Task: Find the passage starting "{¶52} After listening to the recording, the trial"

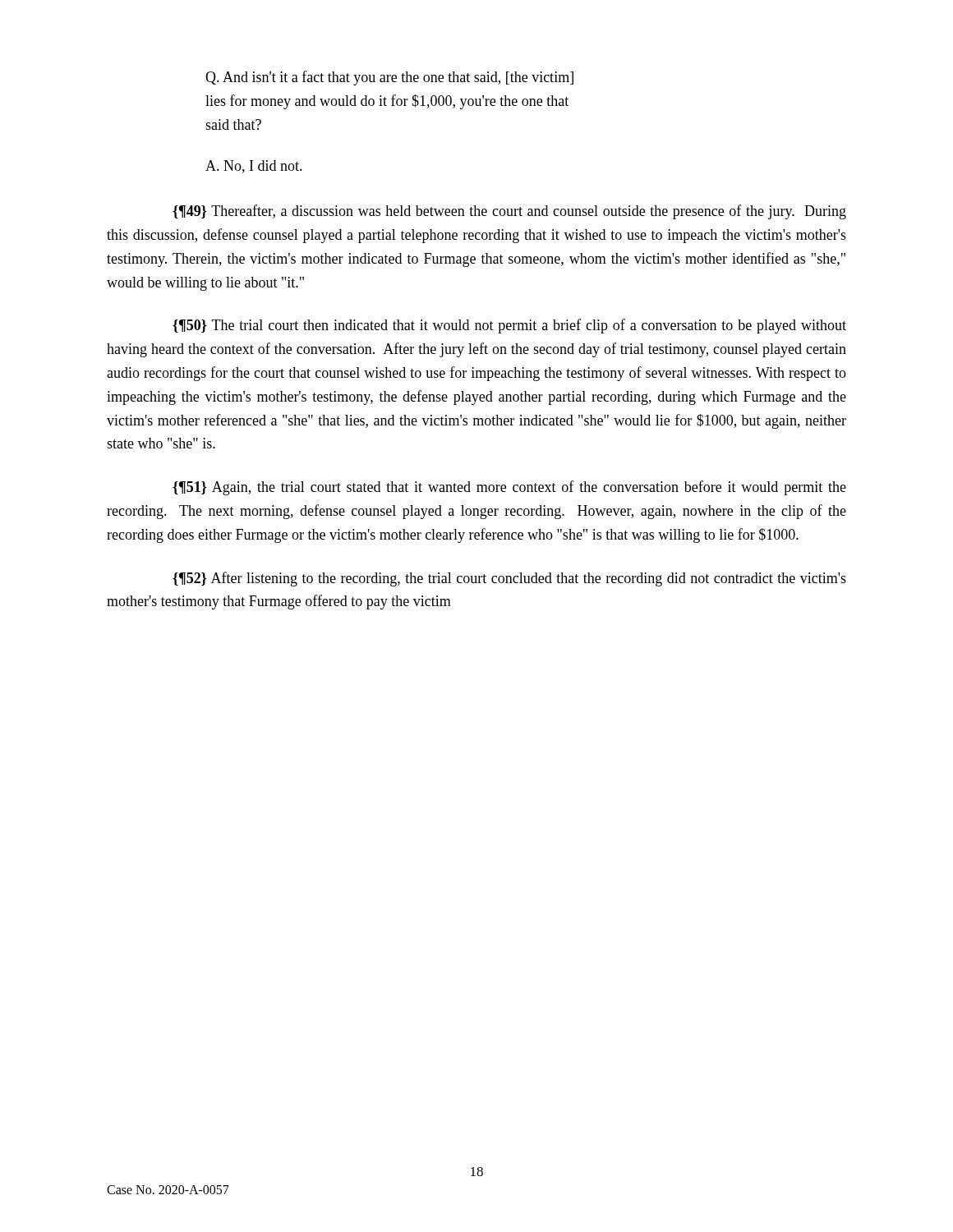Action: click(x=476, y=590)
